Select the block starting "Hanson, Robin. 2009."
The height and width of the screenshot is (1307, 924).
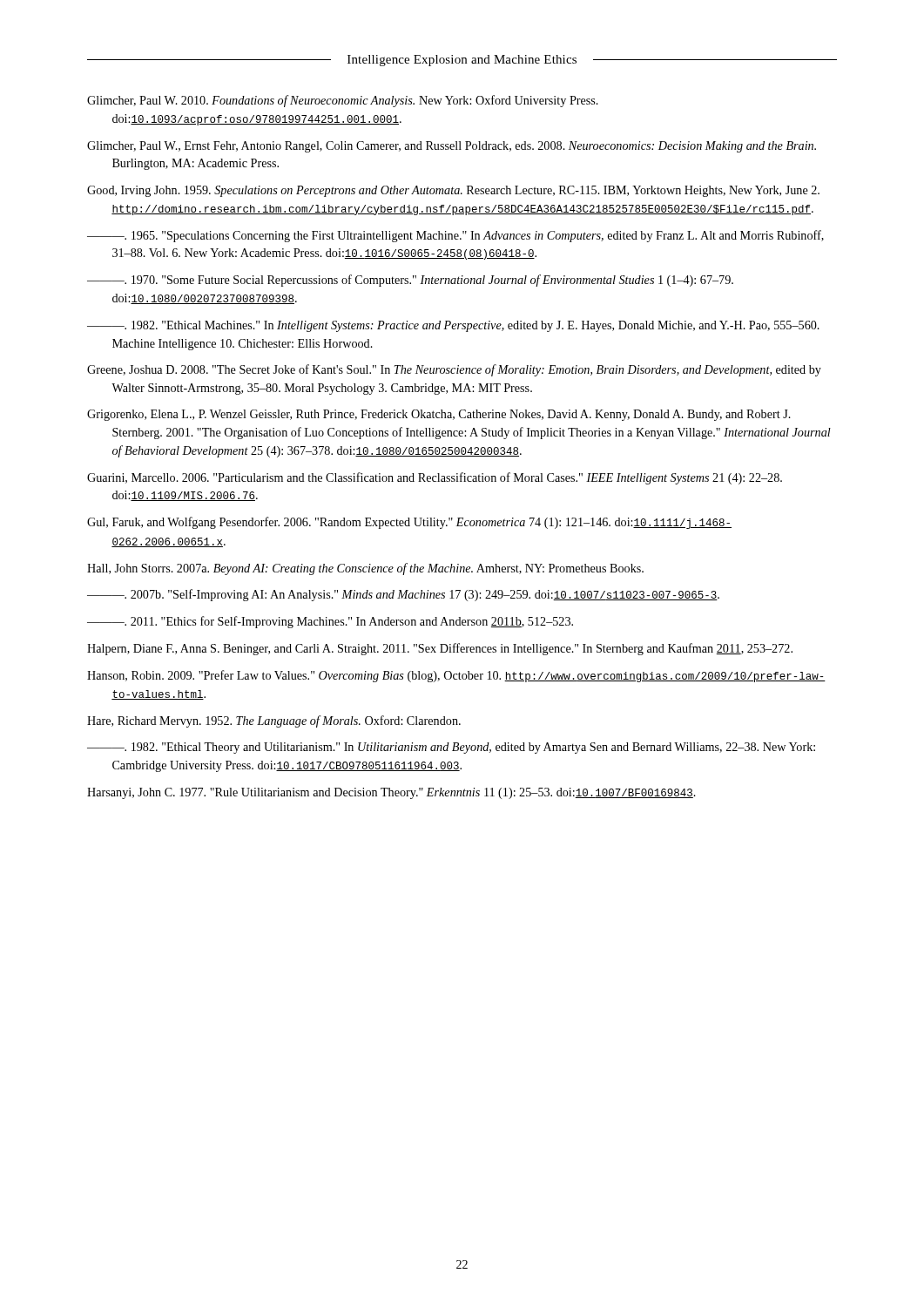point(456,685)
